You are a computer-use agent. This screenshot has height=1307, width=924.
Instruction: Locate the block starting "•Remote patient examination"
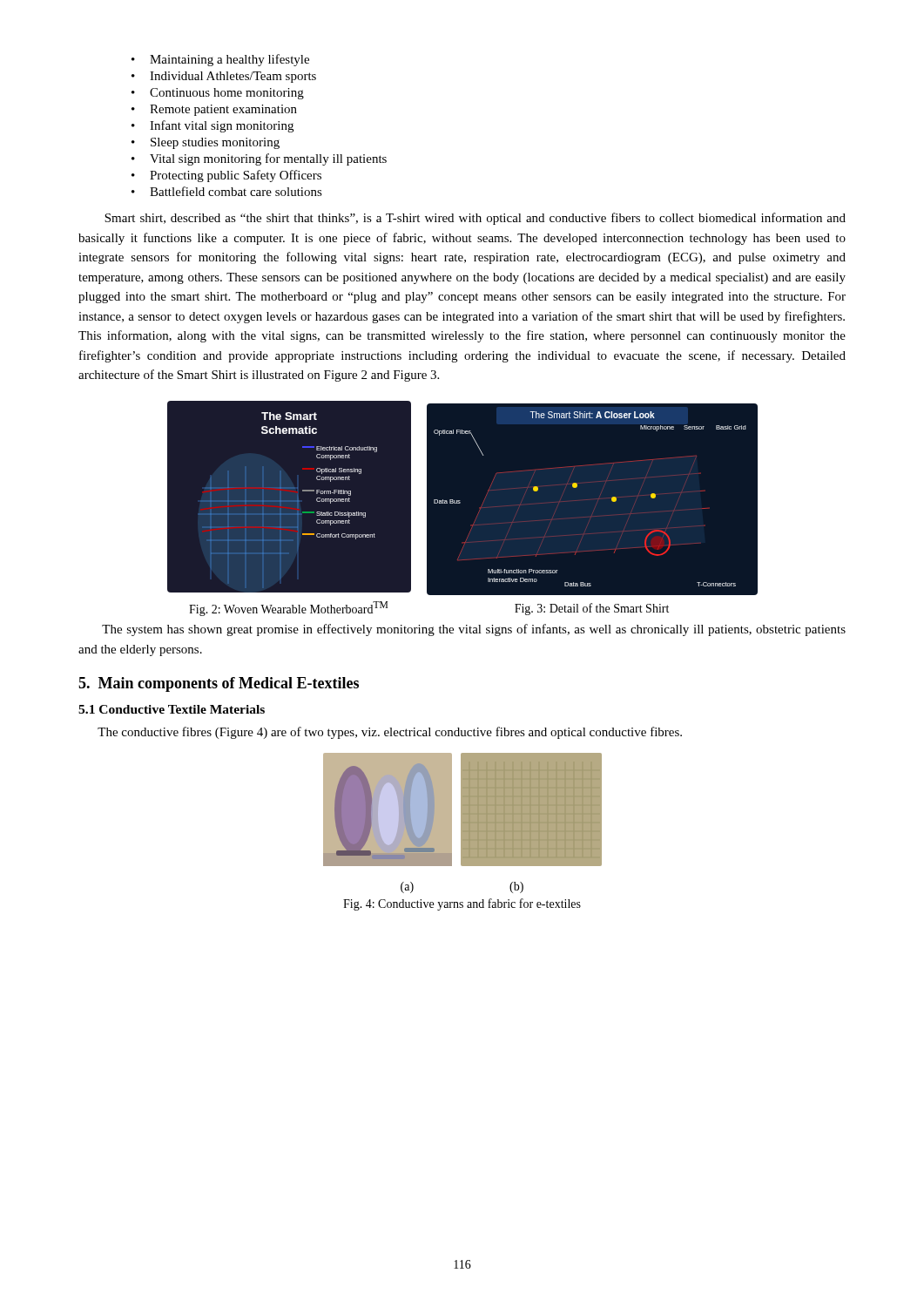point(214,109)
